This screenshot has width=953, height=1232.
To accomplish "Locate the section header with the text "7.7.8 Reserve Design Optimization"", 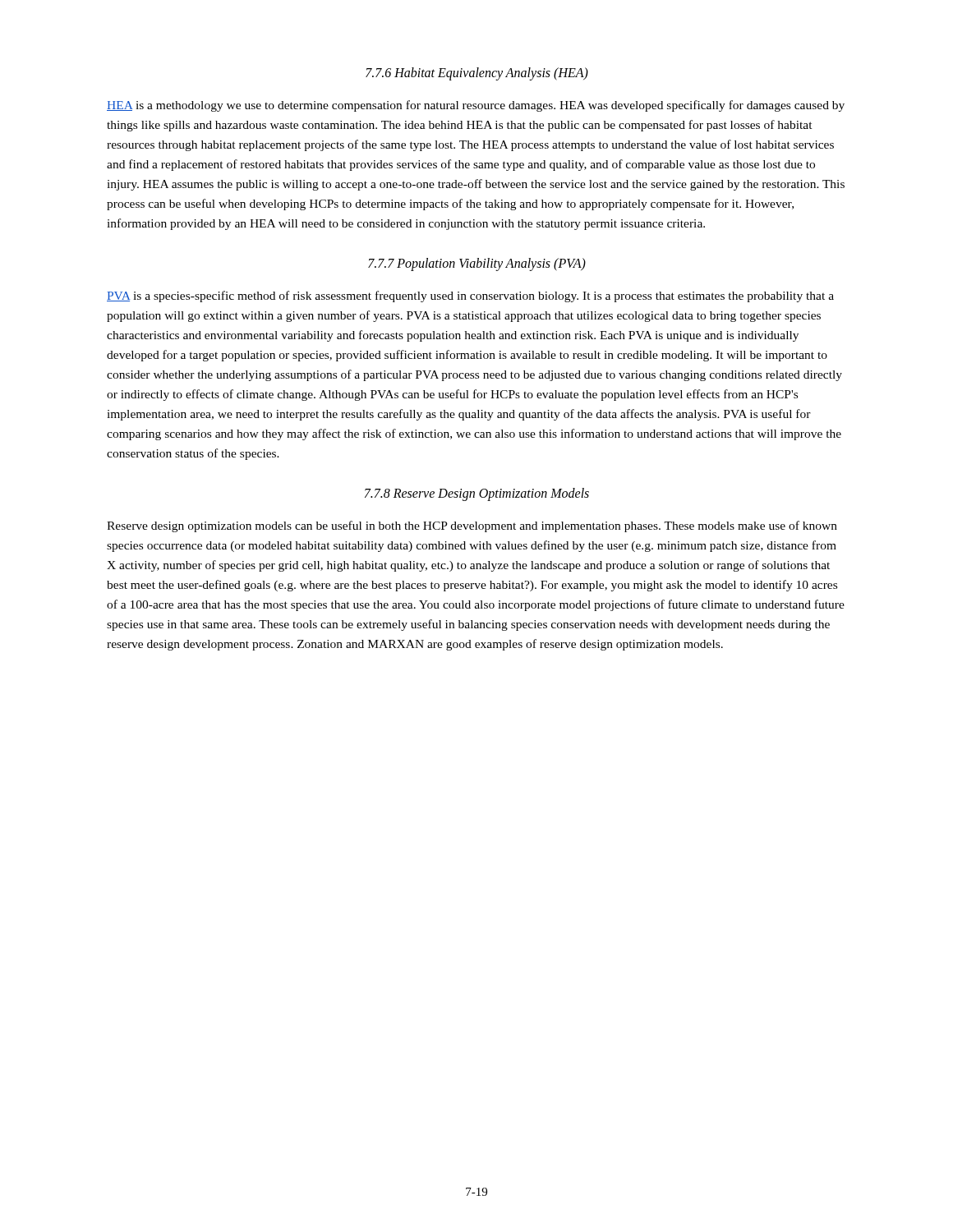I will pyautogui.click(x=476, y=493).
